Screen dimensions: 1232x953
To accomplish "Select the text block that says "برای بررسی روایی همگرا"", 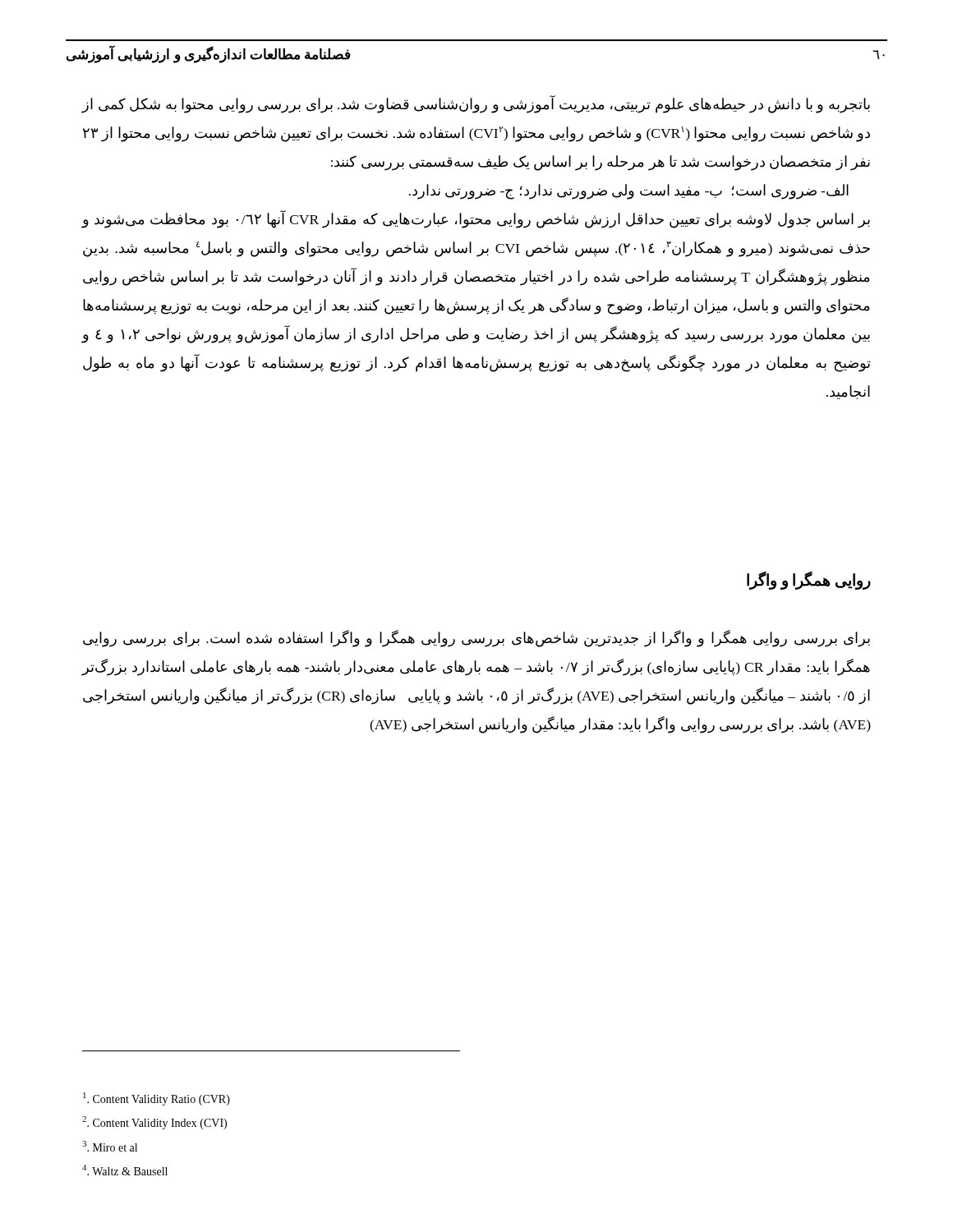I will click(476, 681).
